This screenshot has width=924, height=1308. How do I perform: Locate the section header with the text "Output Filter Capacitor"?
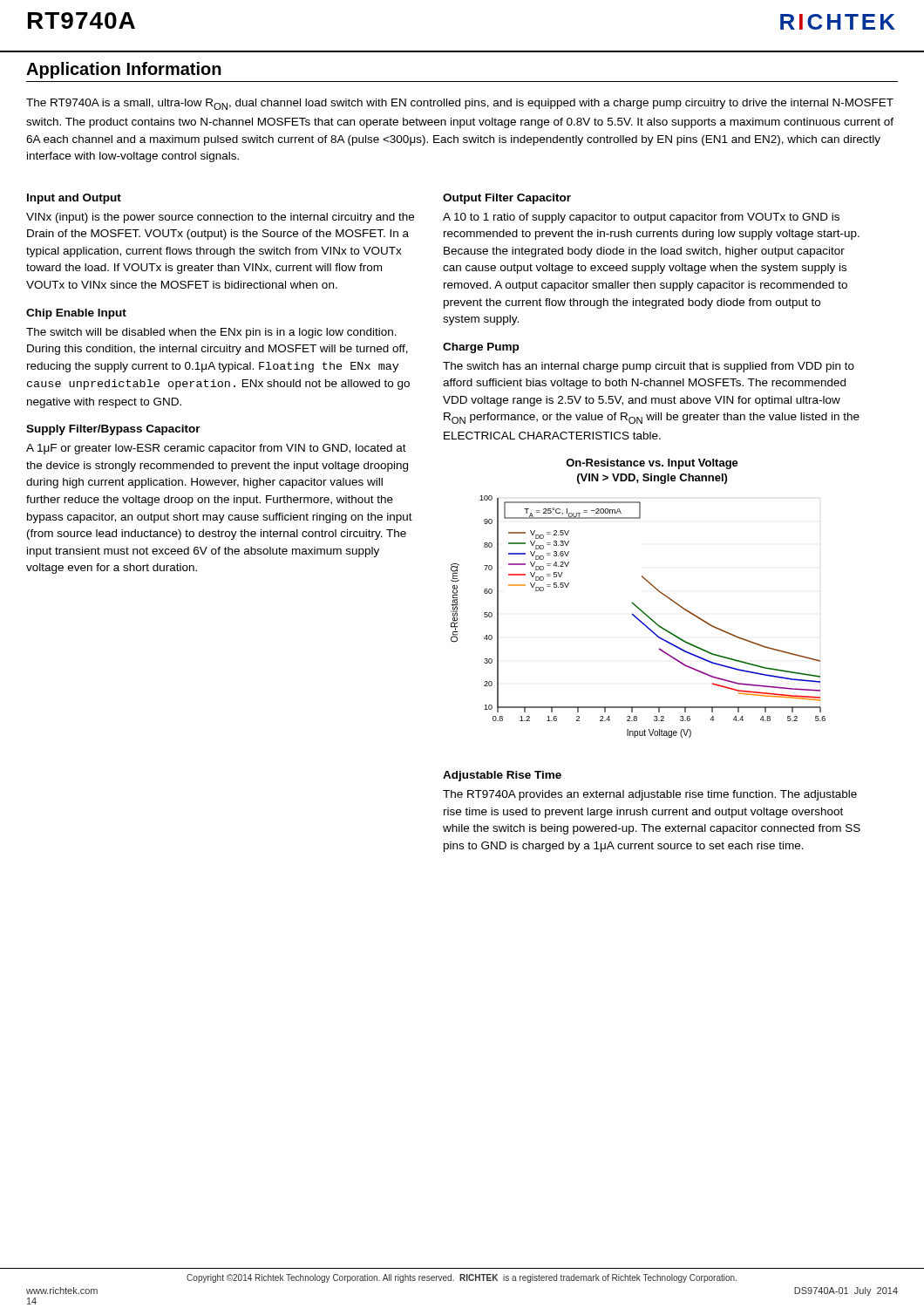coord(507,197)
